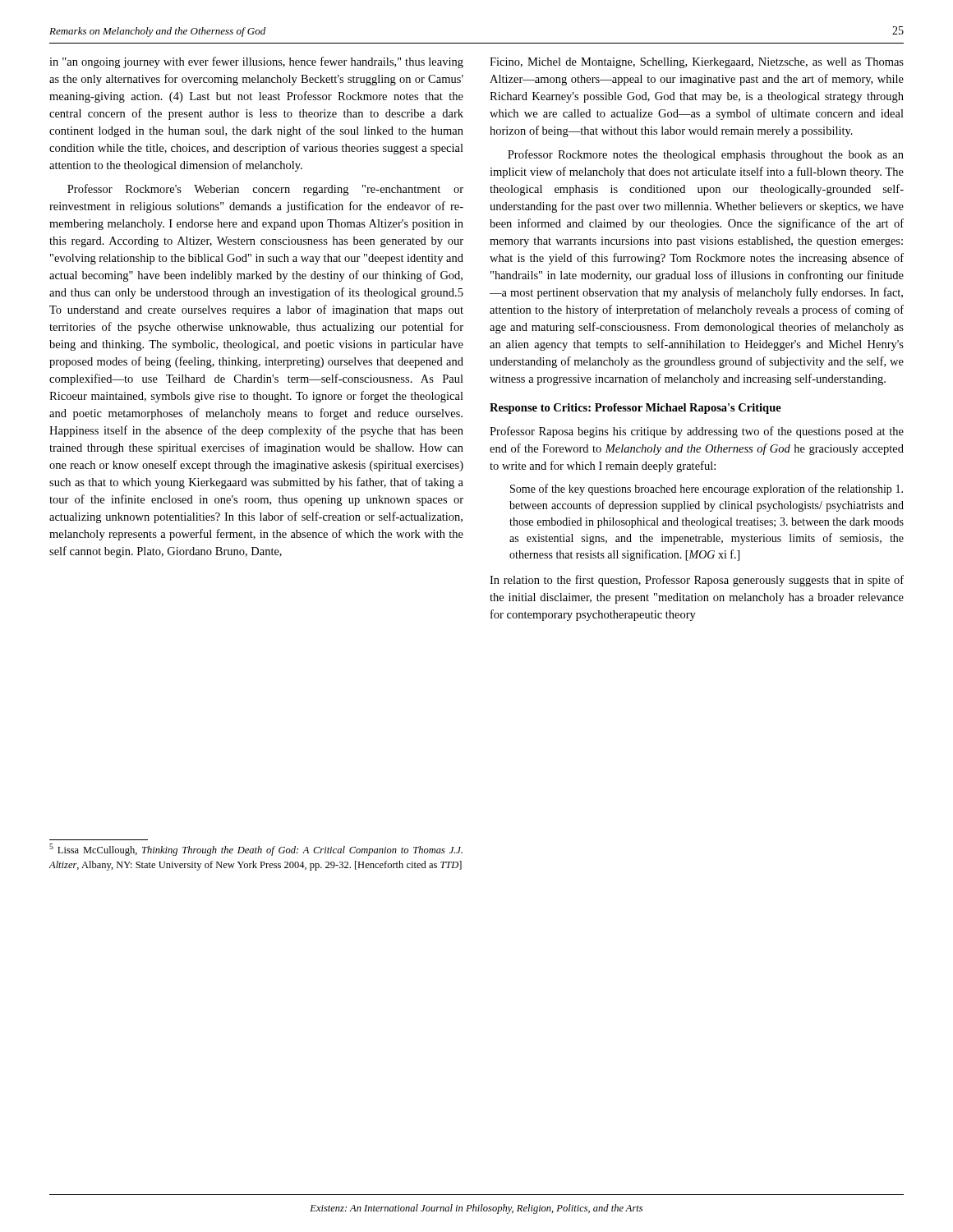
Task: Locate the block of text that opens with "Some of the"
Action: pyautogui.click(x=707, y=522)
